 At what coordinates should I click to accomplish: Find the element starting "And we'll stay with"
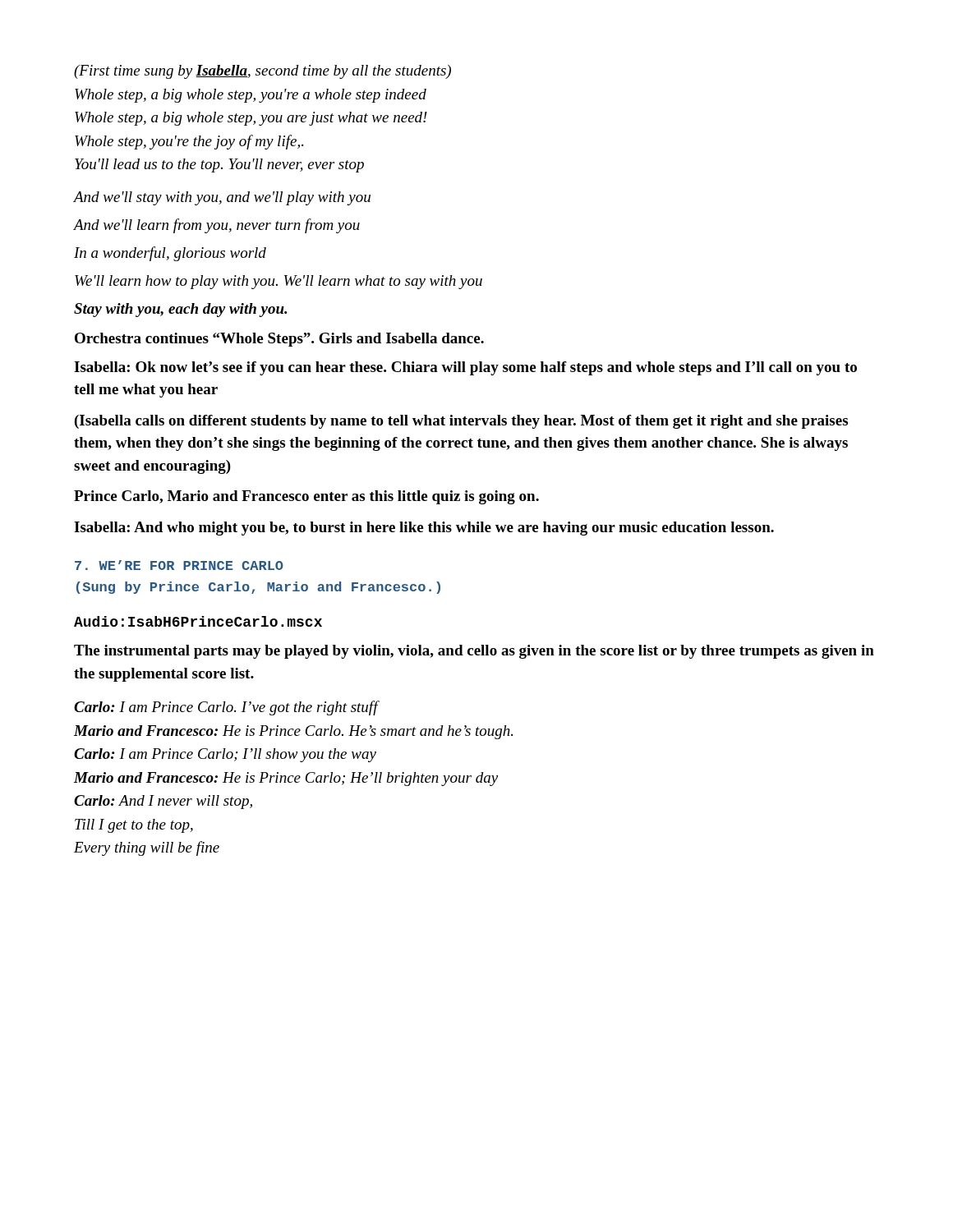pos(223,196)
